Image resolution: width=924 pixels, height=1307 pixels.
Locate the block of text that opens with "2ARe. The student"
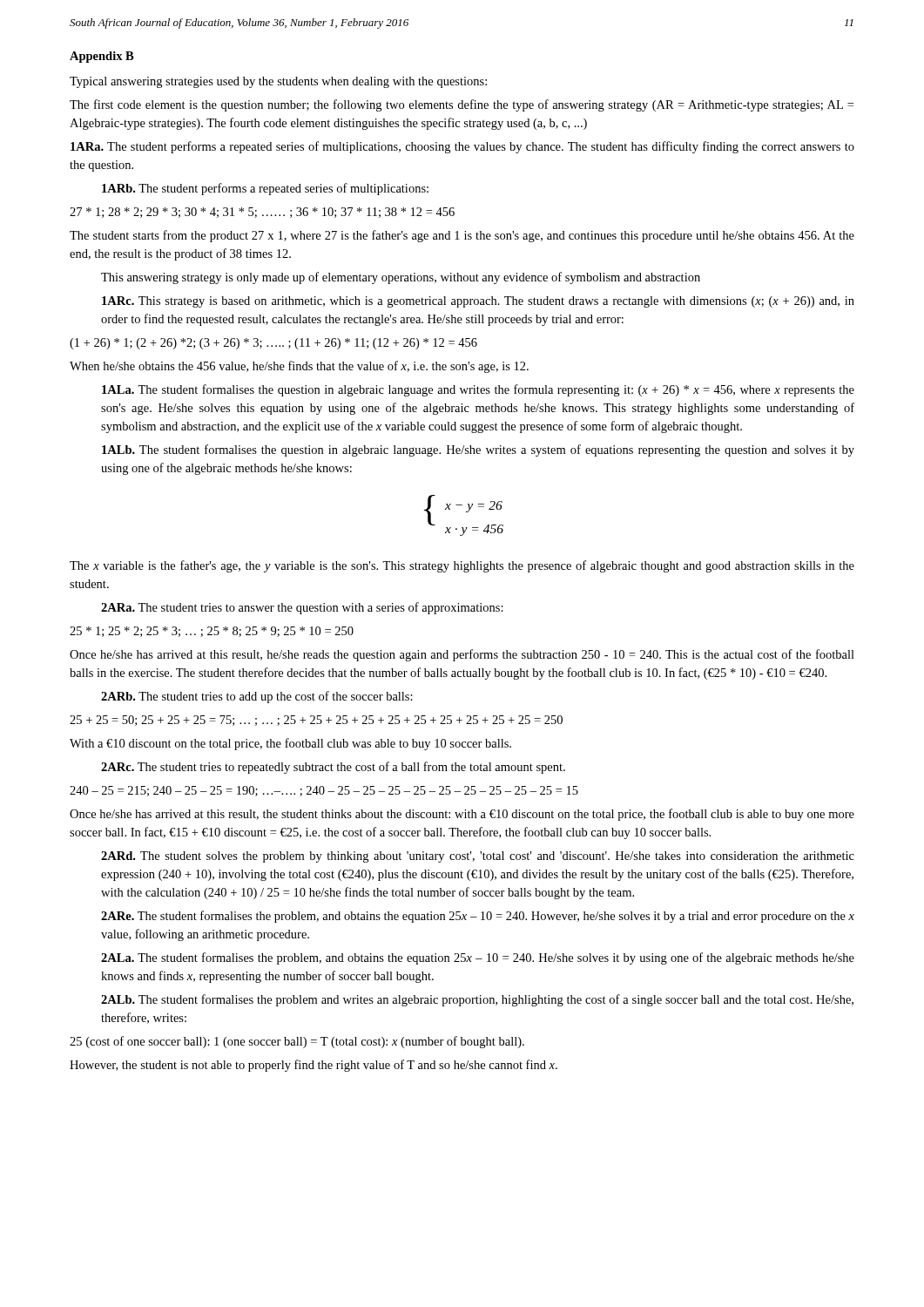(478, 925)
